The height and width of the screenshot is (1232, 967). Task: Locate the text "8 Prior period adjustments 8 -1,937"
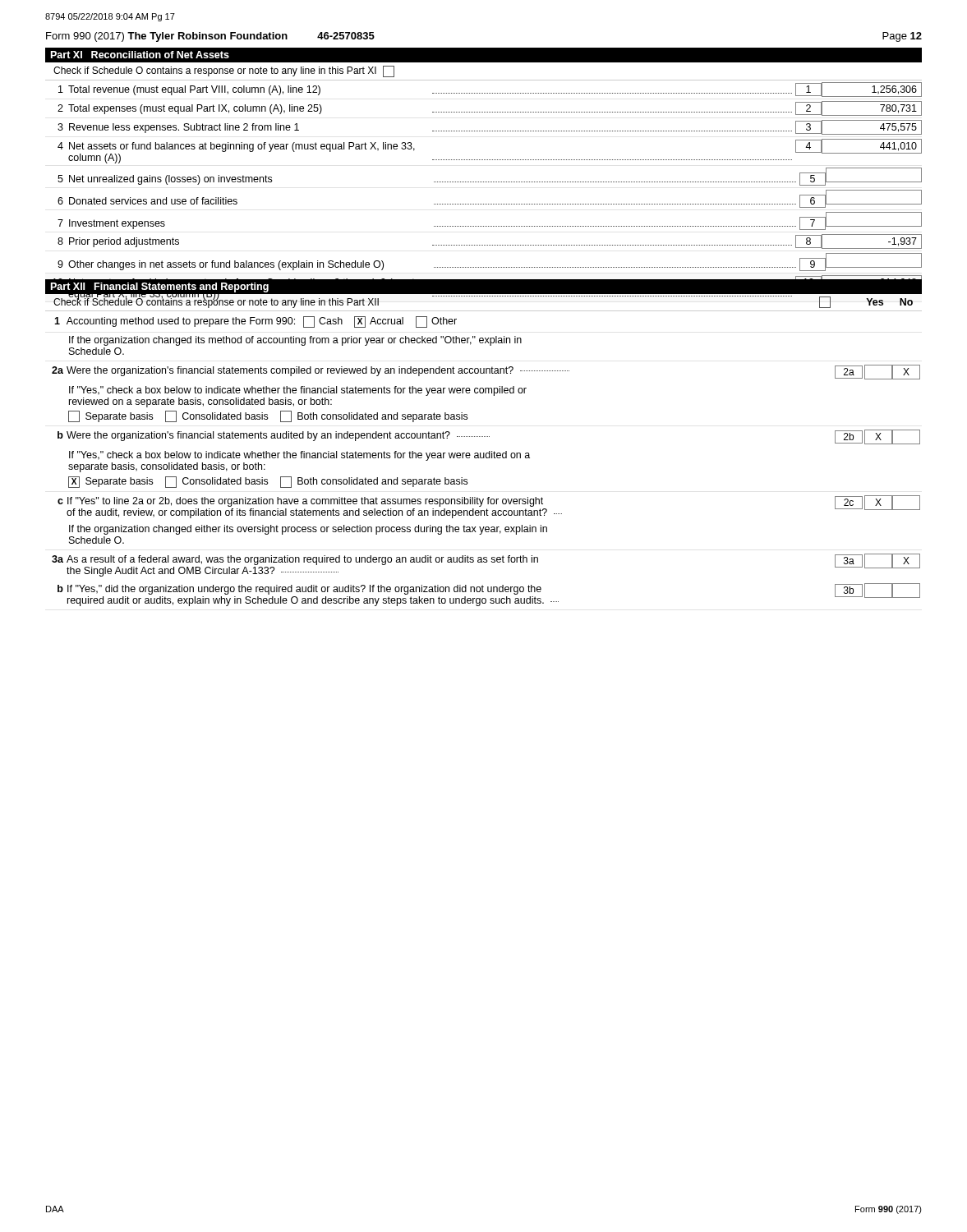[x=484, y=241]
